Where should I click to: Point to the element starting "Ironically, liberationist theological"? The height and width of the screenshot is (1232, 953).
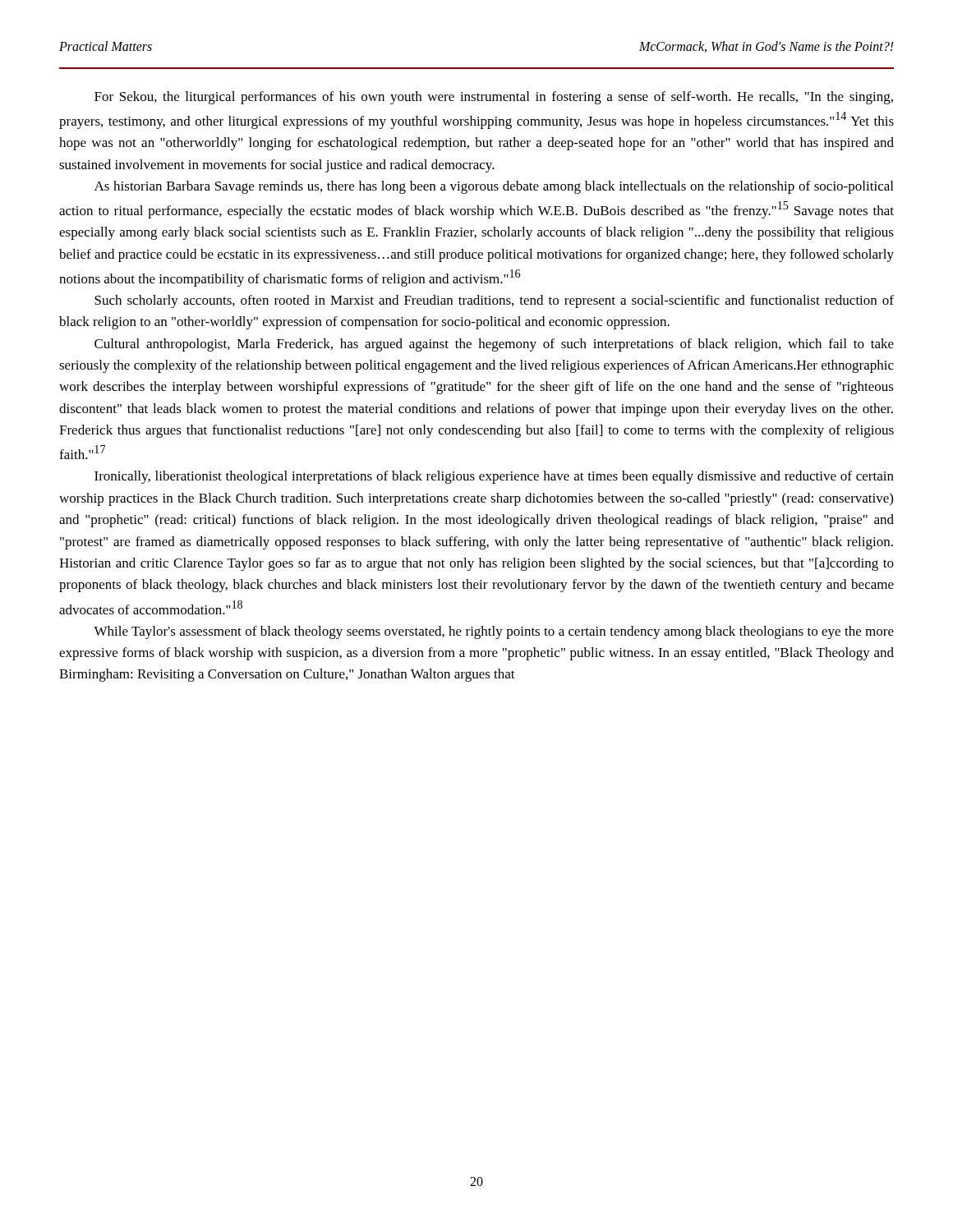click(x=476, y=543)
